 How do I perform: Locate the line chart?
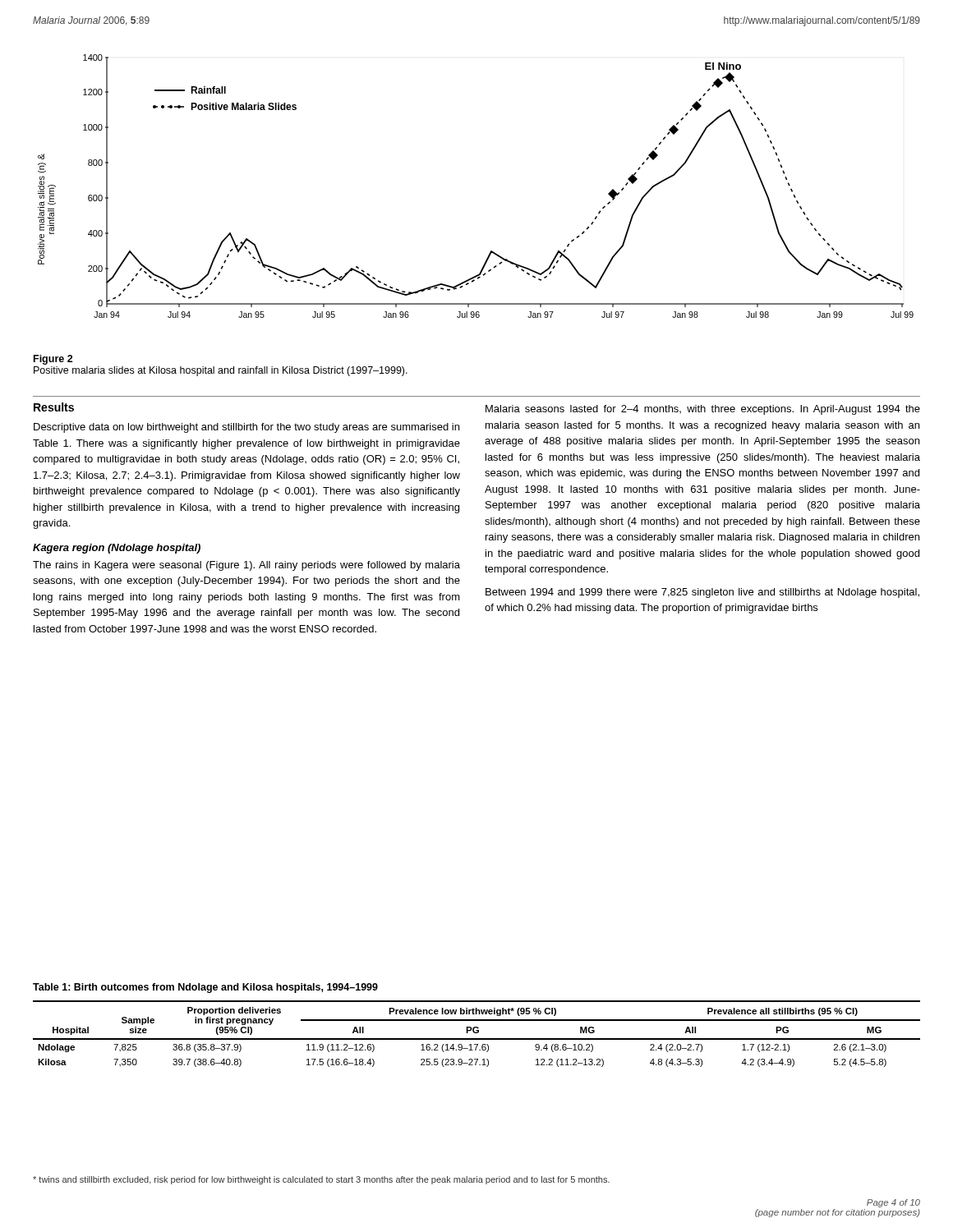pos(476,197)
